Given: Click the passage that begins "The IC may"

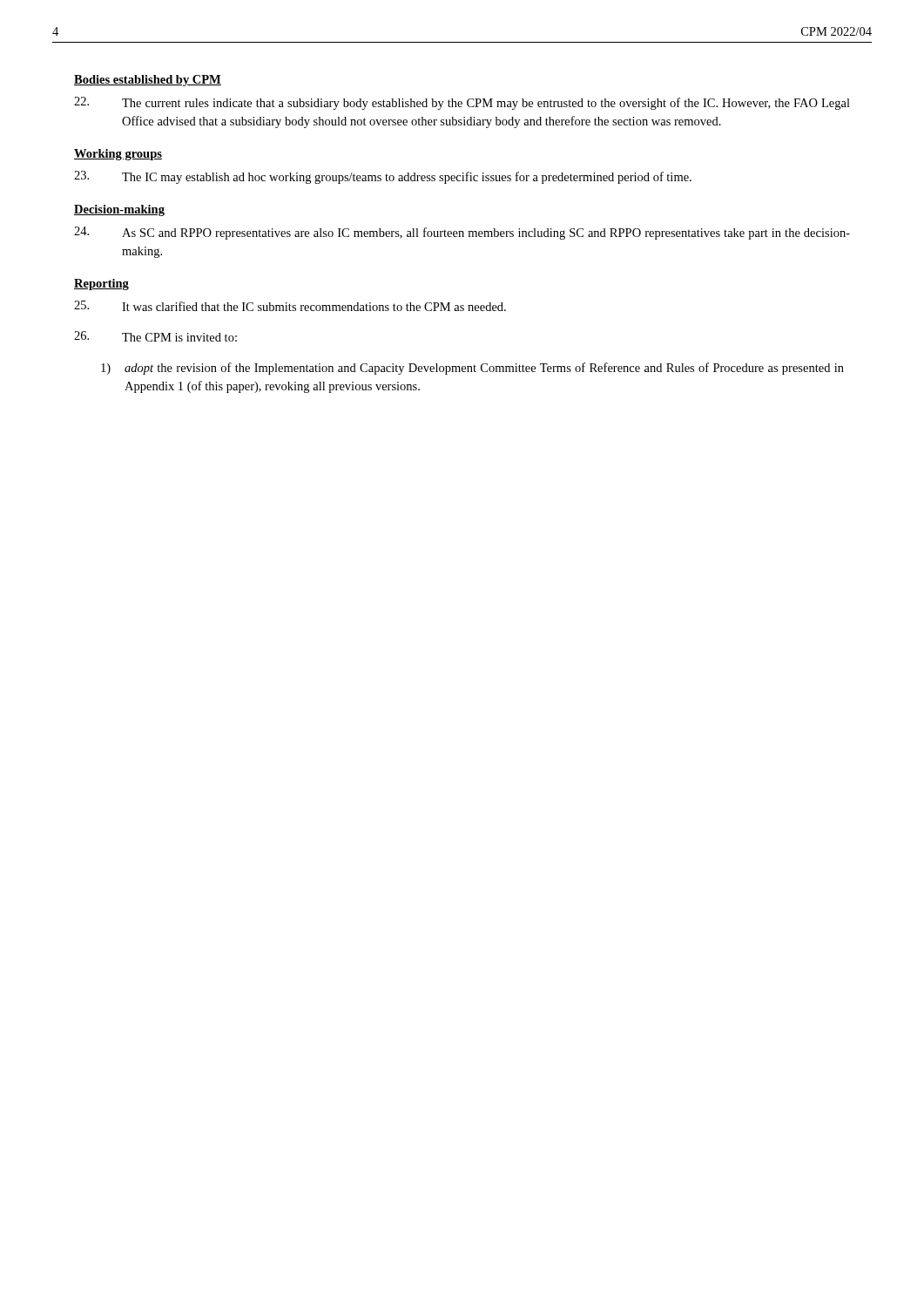Looking at the screenshot, I should click(x=462, y=177).
